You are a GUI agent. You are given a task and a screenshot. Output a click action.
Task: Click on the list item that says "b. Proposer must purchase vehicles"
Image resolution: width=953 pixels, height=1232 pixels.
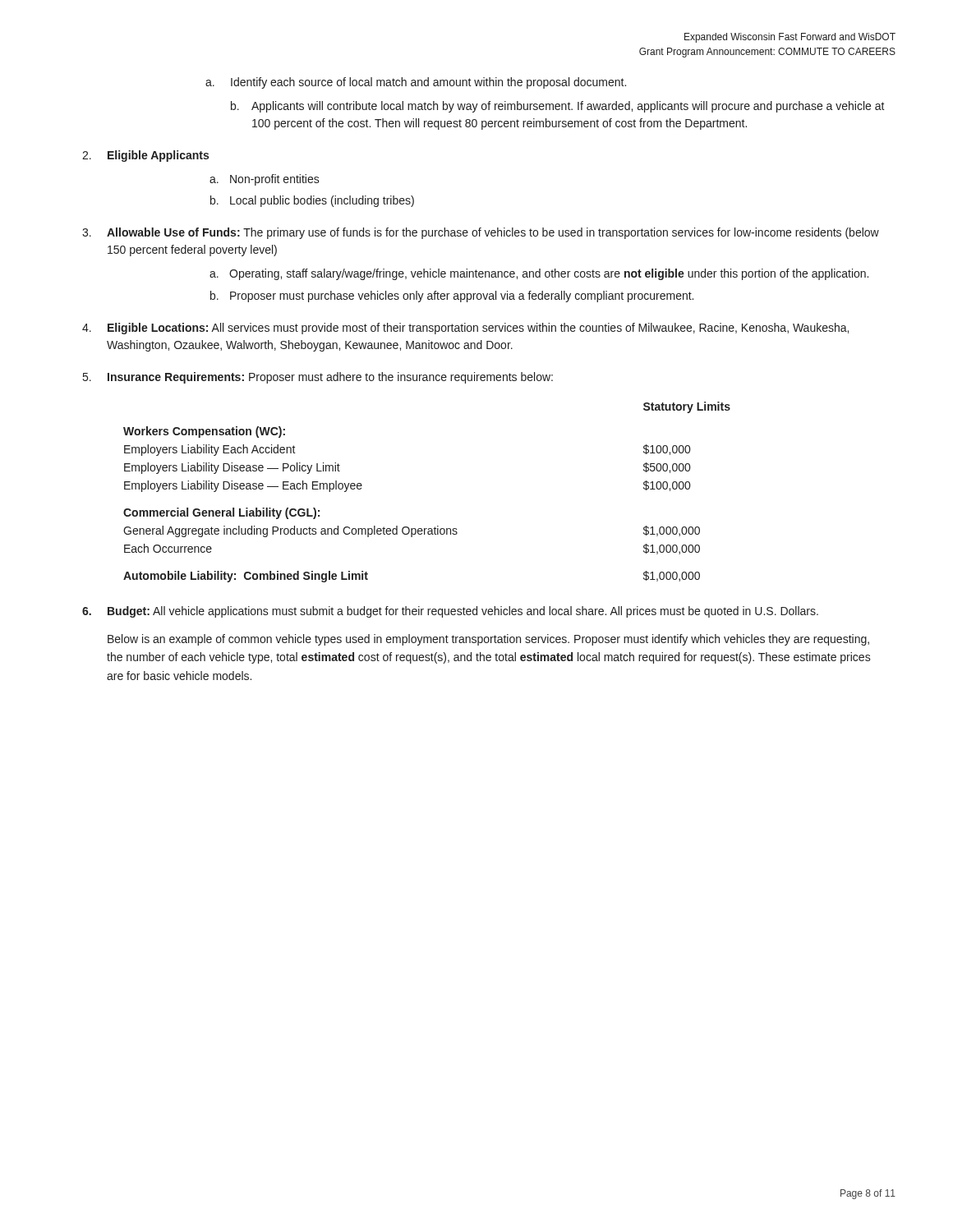click(x=452, y=296)
